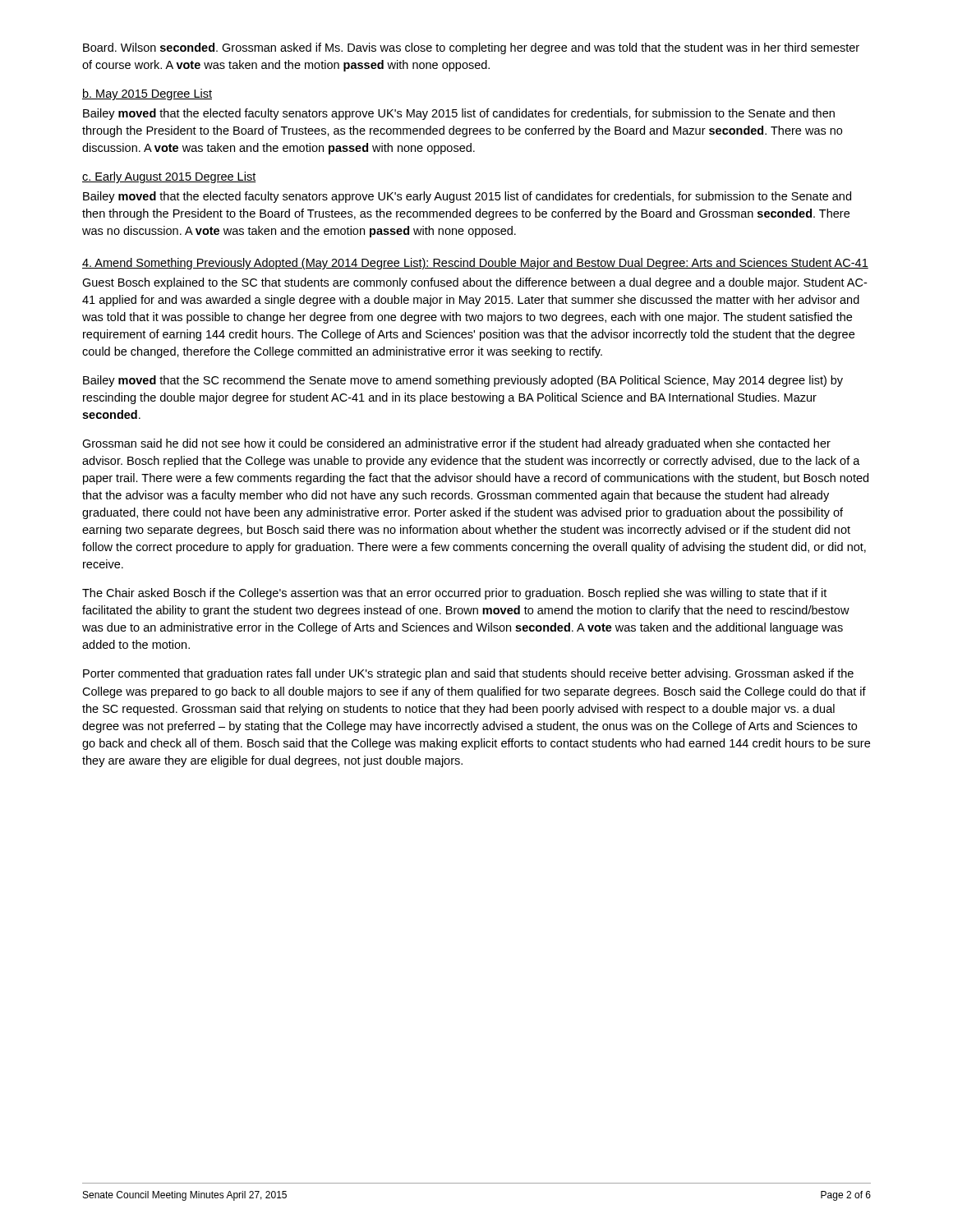Click the section header that begins "b. May 2015"

(x=147, y=94)
